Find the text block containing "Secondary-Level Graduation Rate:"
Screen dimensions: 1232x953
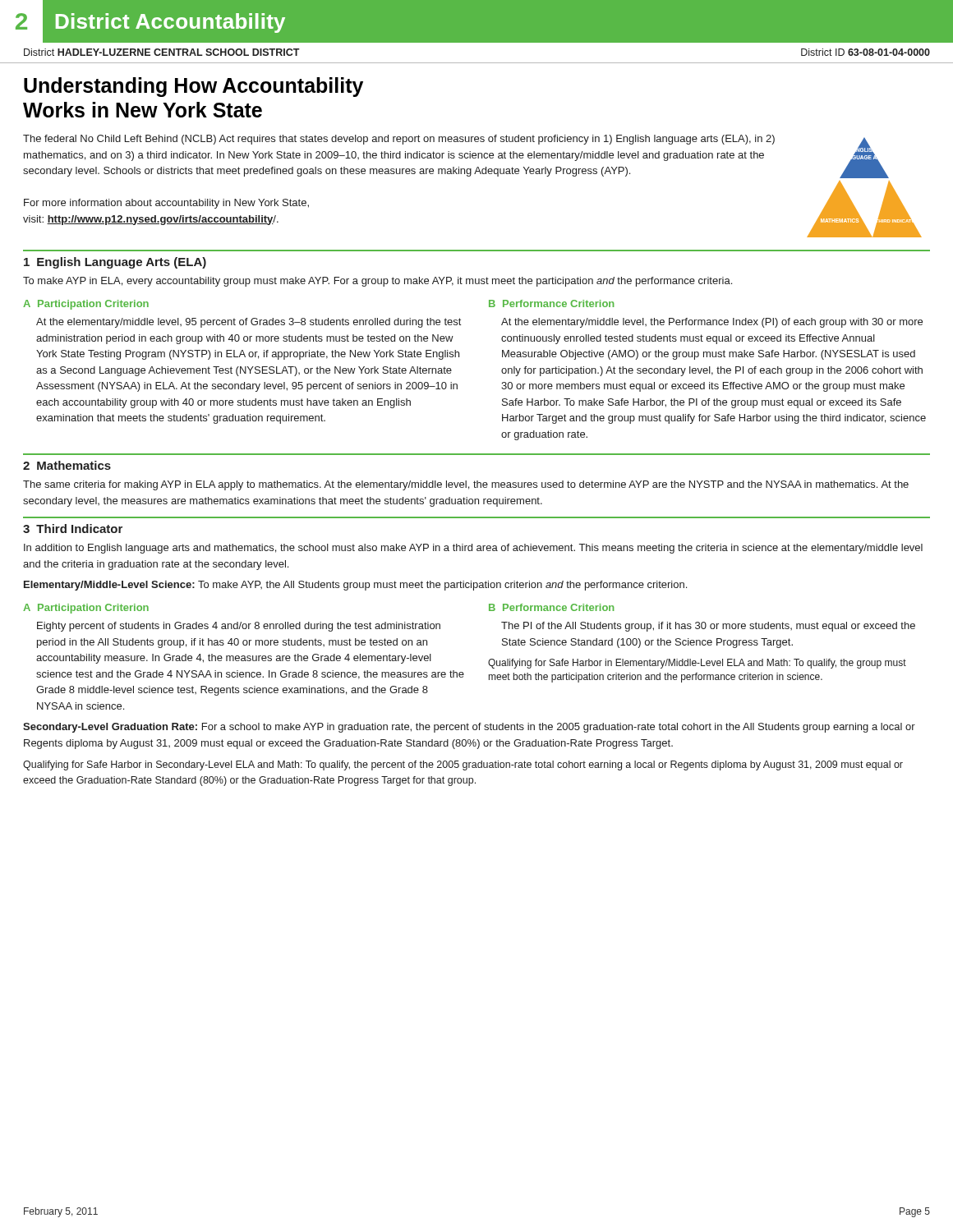click(469, 735)
